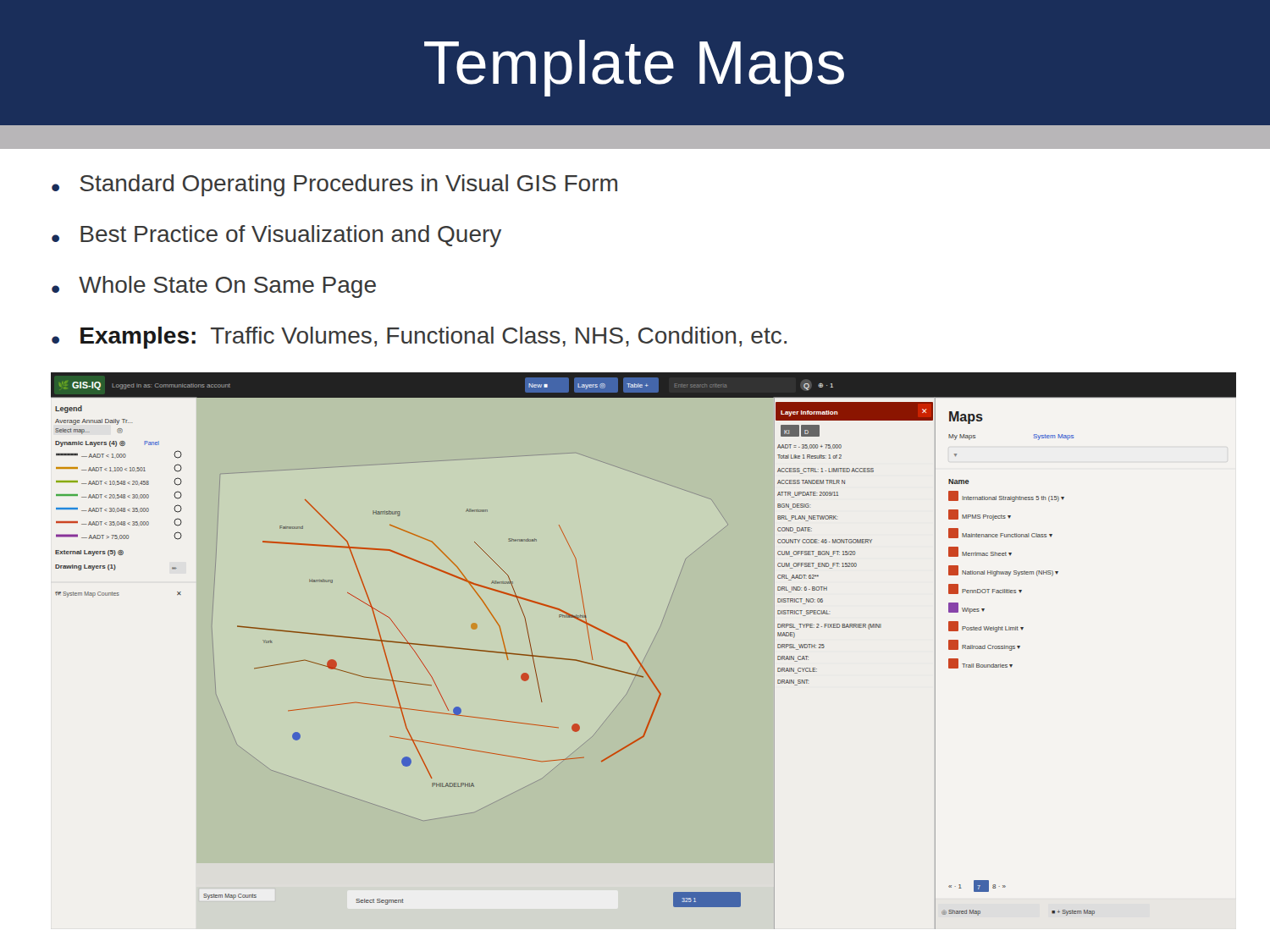Locate the list item that says "• Standard Operating Procedures in Visual GIS Form"

[x=432, y=187]
